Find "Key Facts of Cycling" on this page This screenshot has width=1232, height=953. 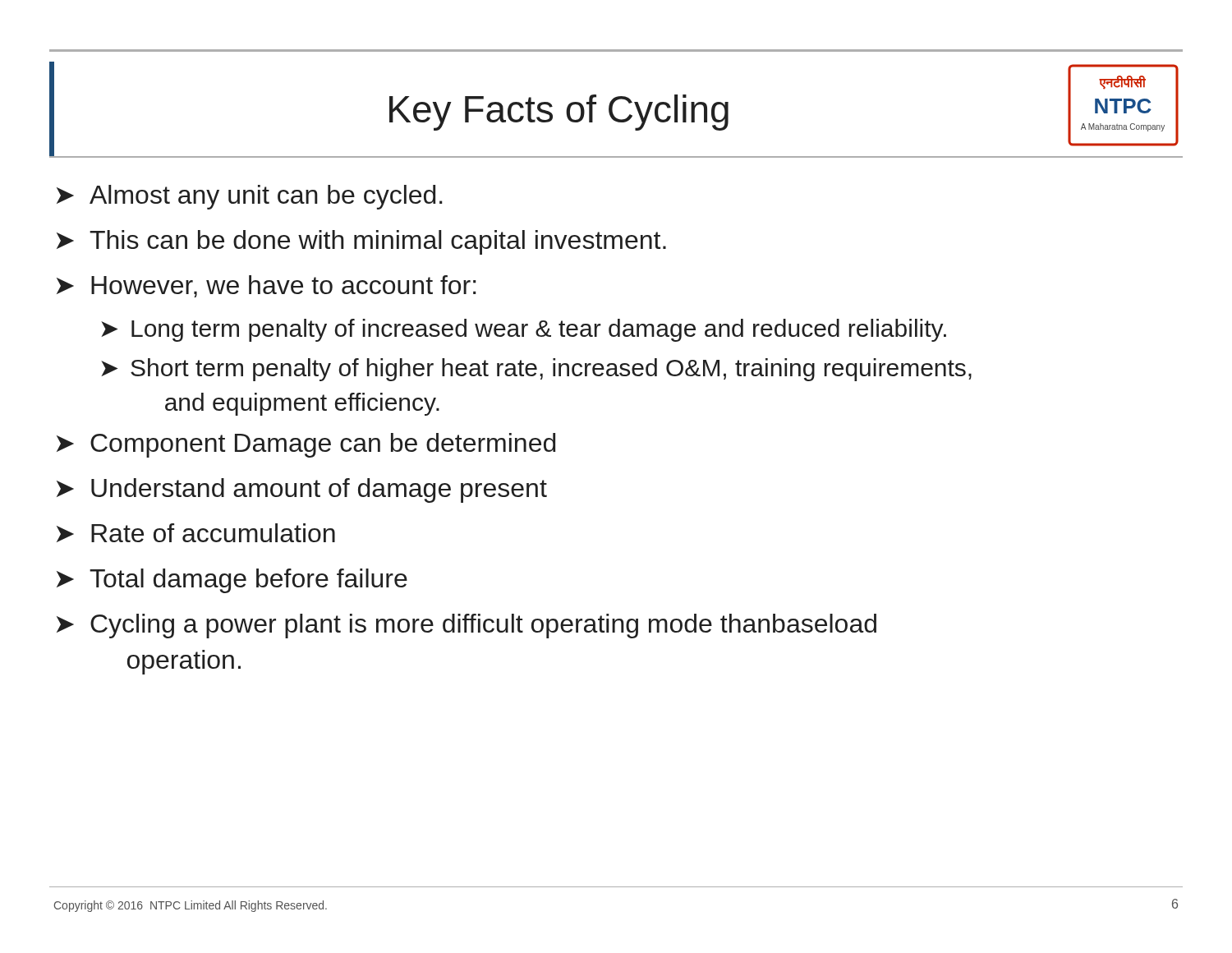pyautogui.click(x=559, y=109)
